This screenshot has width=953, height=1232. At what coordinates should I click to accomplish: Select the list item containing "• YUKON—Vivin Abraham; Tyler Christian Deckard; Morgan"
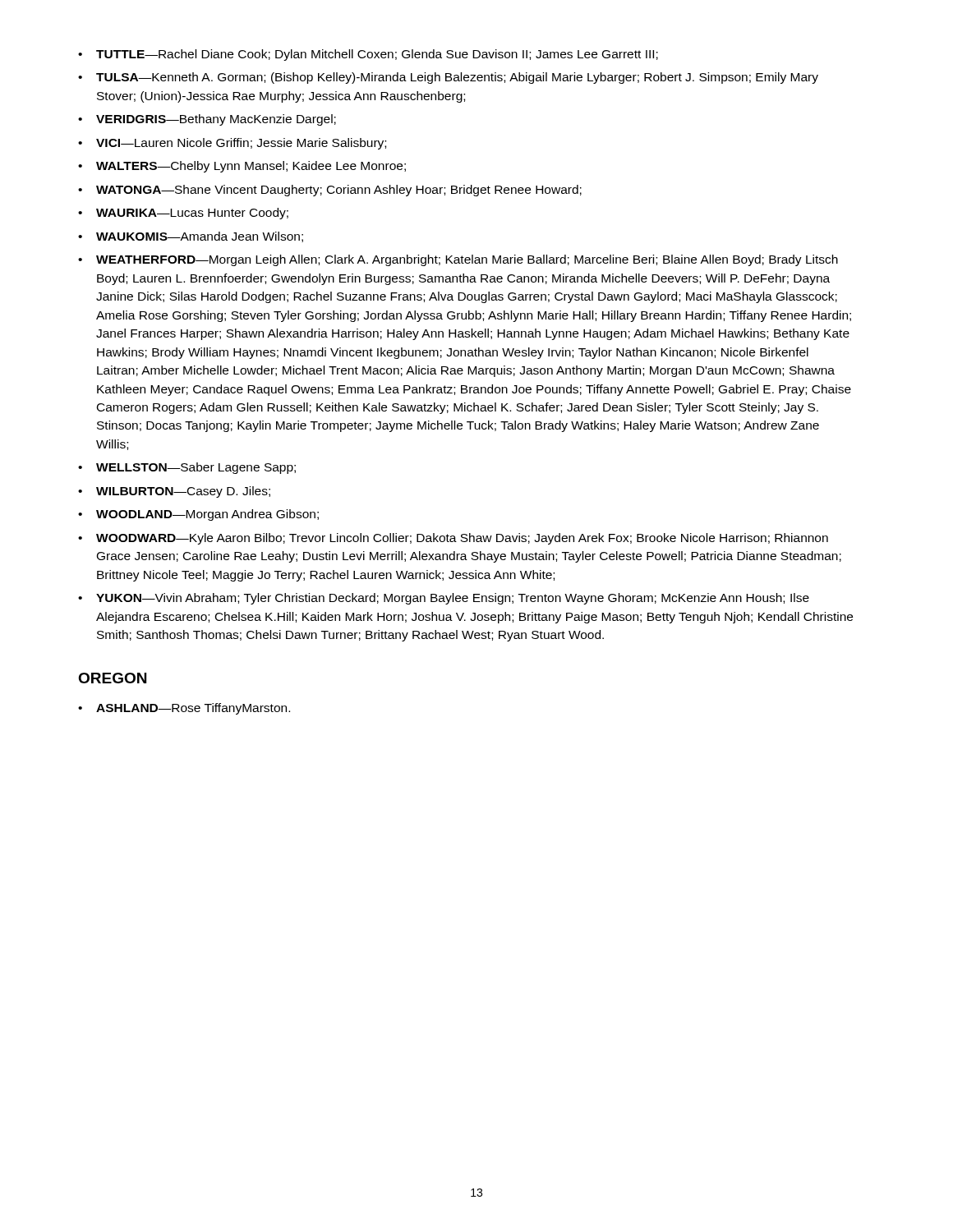tap(466, 617)
